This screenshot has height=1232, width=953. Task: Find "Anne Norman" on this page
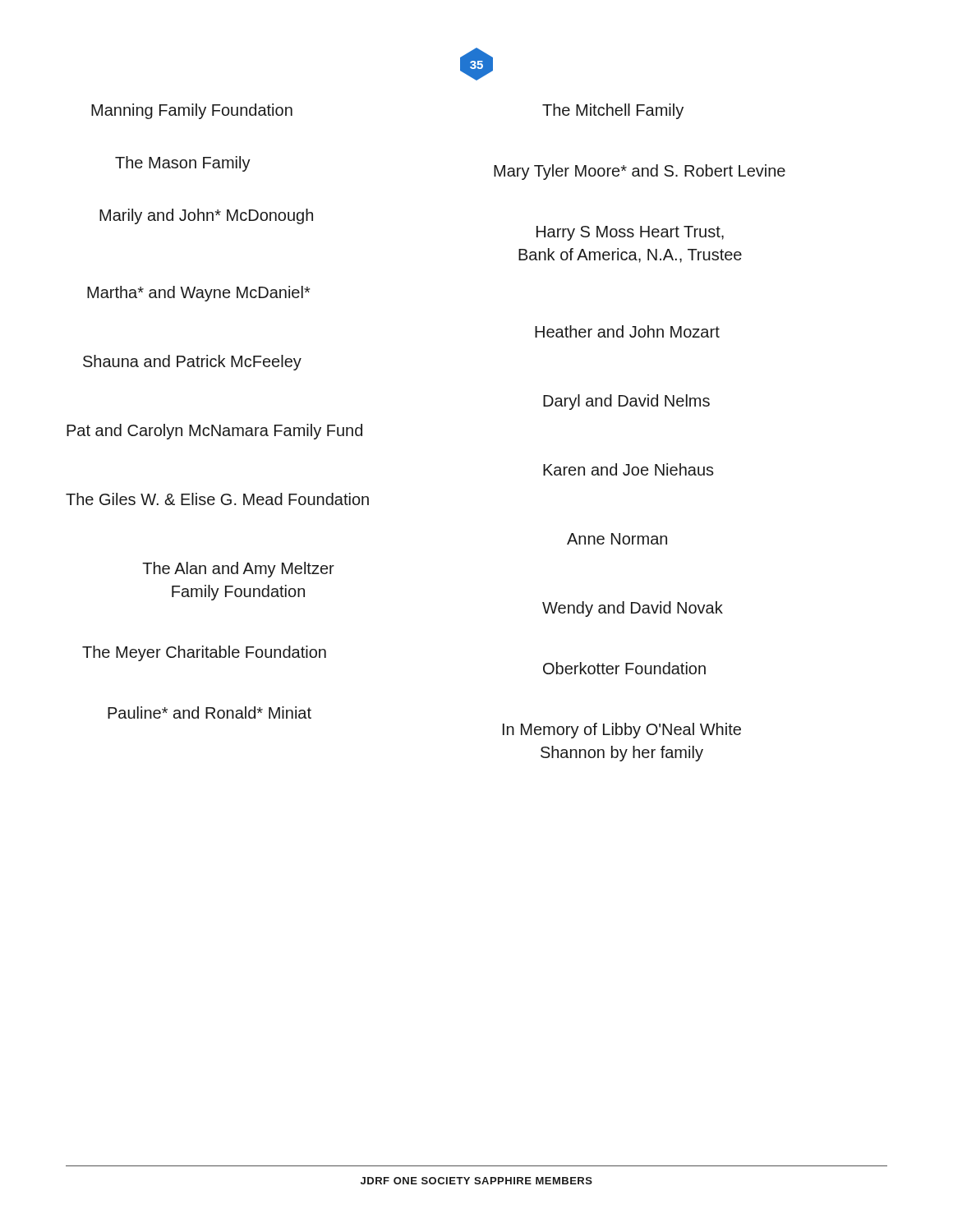(x=618, y=539)
